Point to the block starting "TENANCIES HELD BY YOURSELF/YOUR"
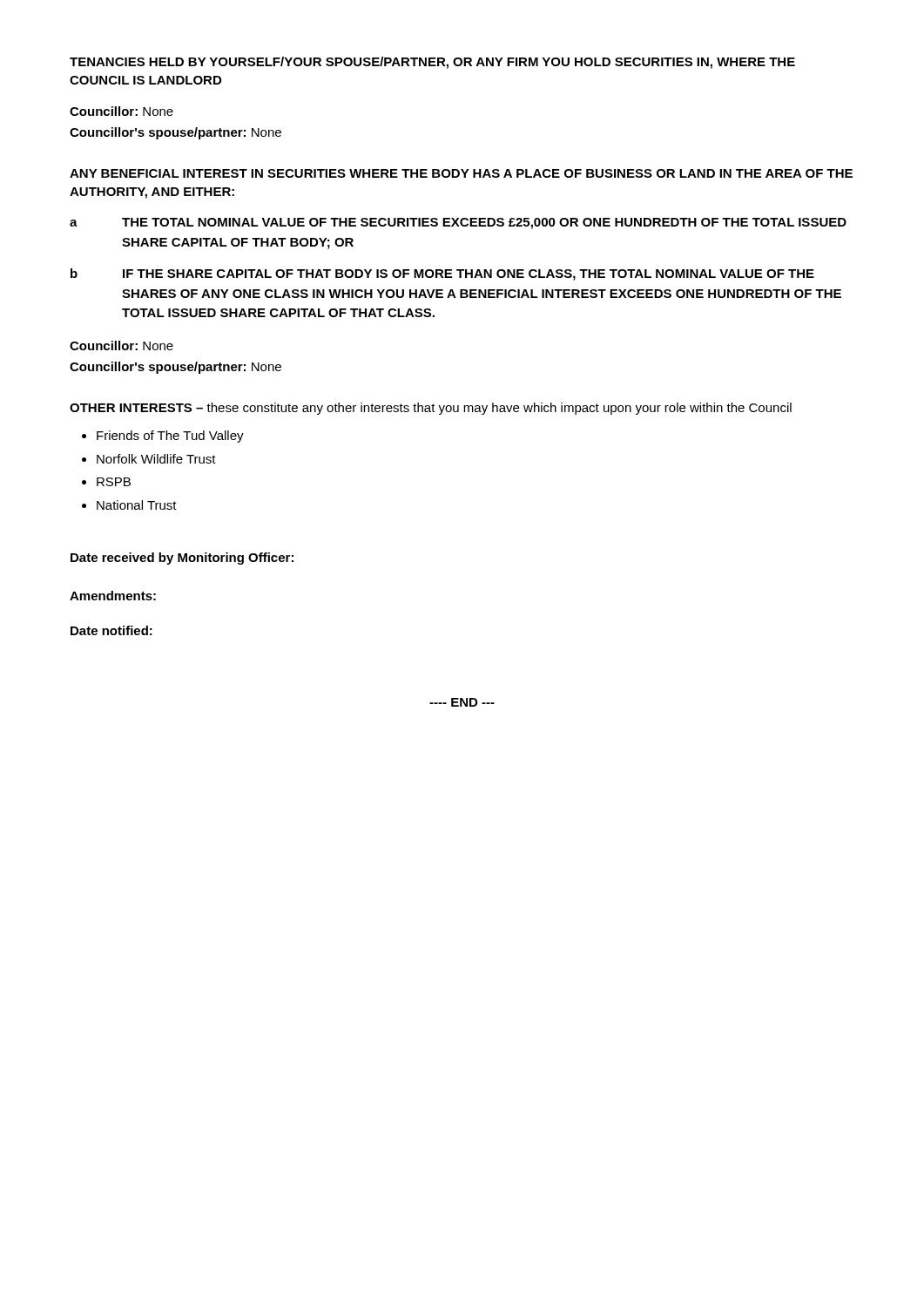924x1307 pixels. point(432,71)
